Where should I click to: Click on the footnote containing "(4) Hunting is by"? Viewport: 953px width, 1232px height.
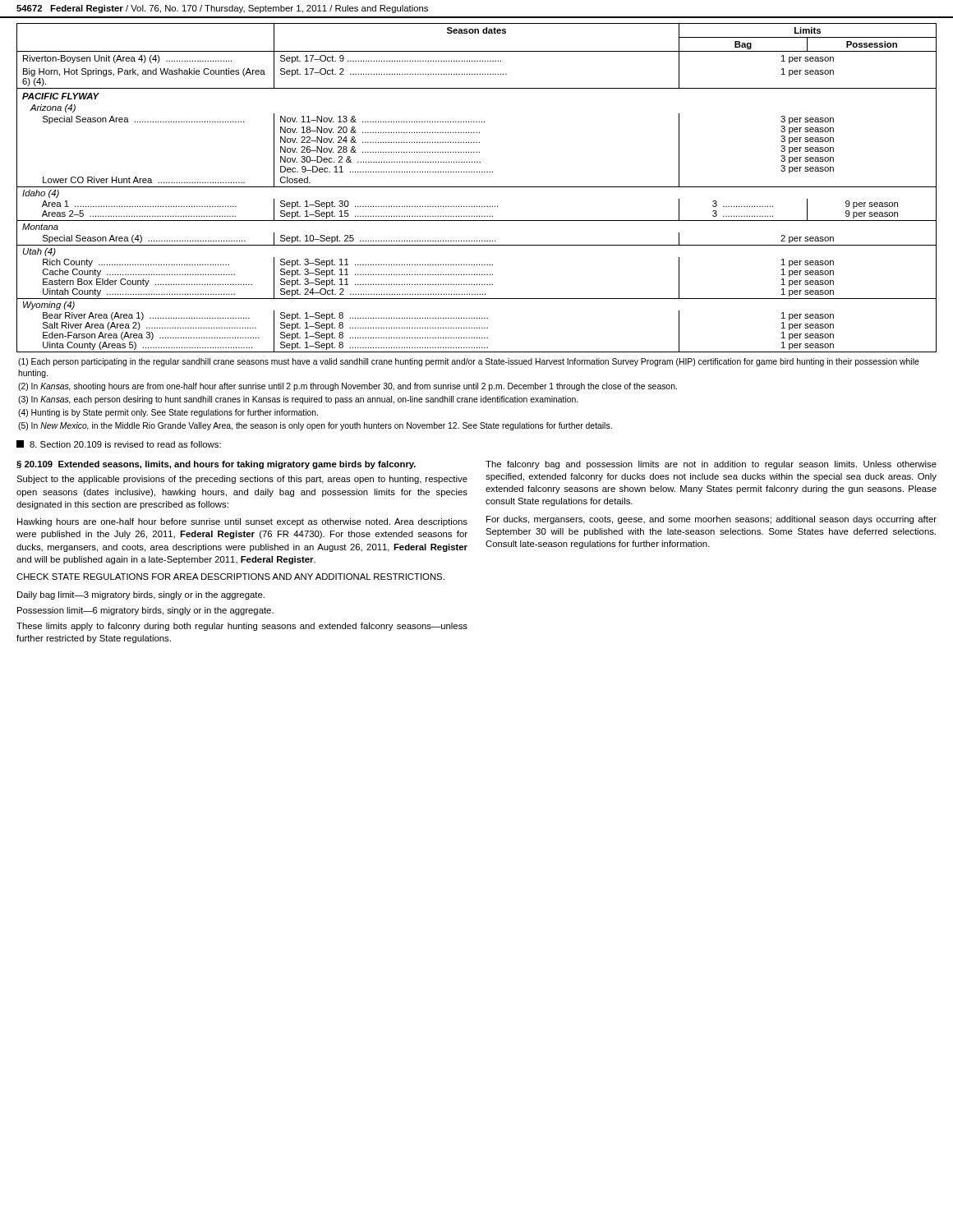[168, 413]
